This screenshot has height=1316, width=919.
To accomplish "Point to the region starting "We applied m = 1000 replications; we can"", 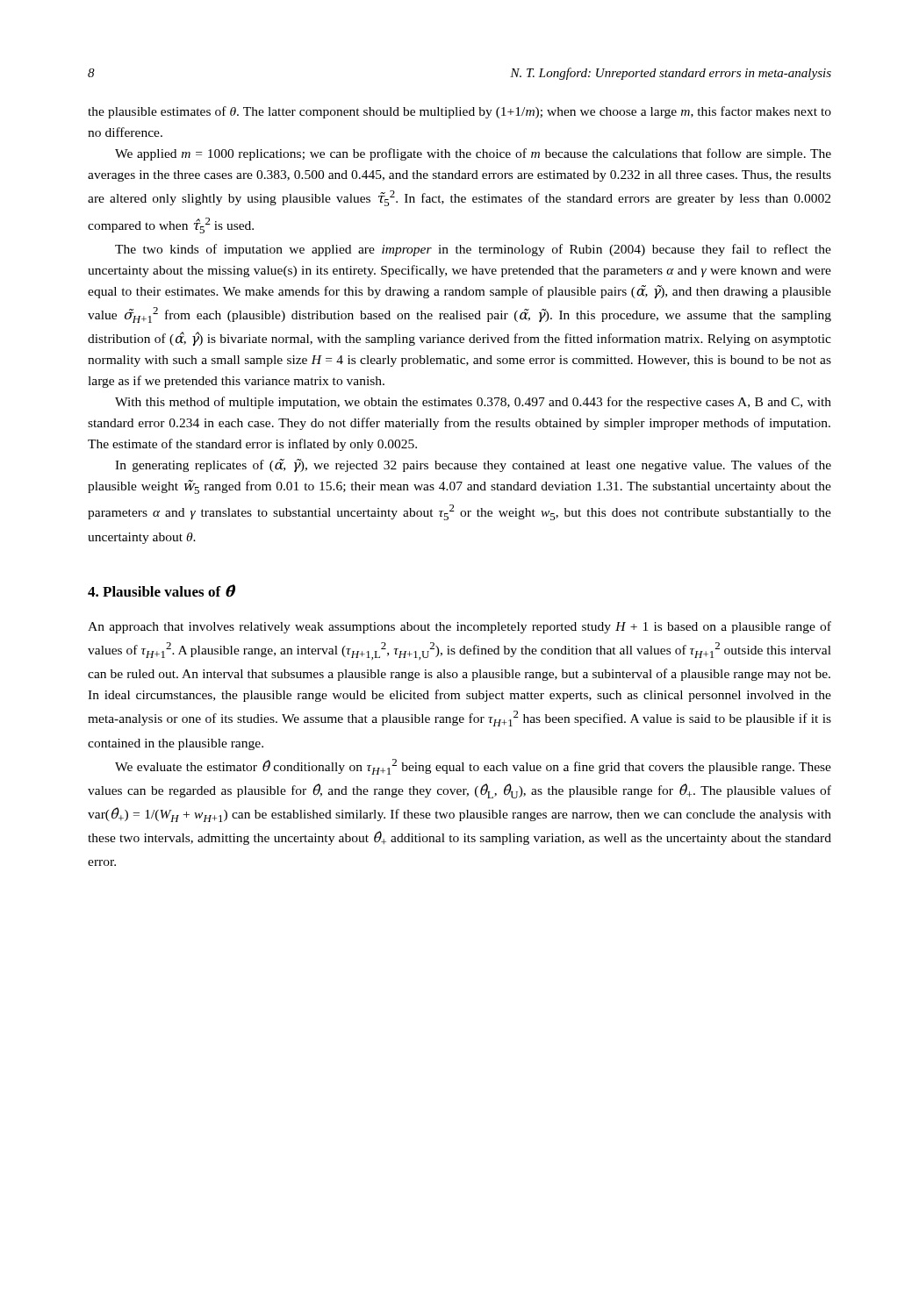I will [460, 191].
